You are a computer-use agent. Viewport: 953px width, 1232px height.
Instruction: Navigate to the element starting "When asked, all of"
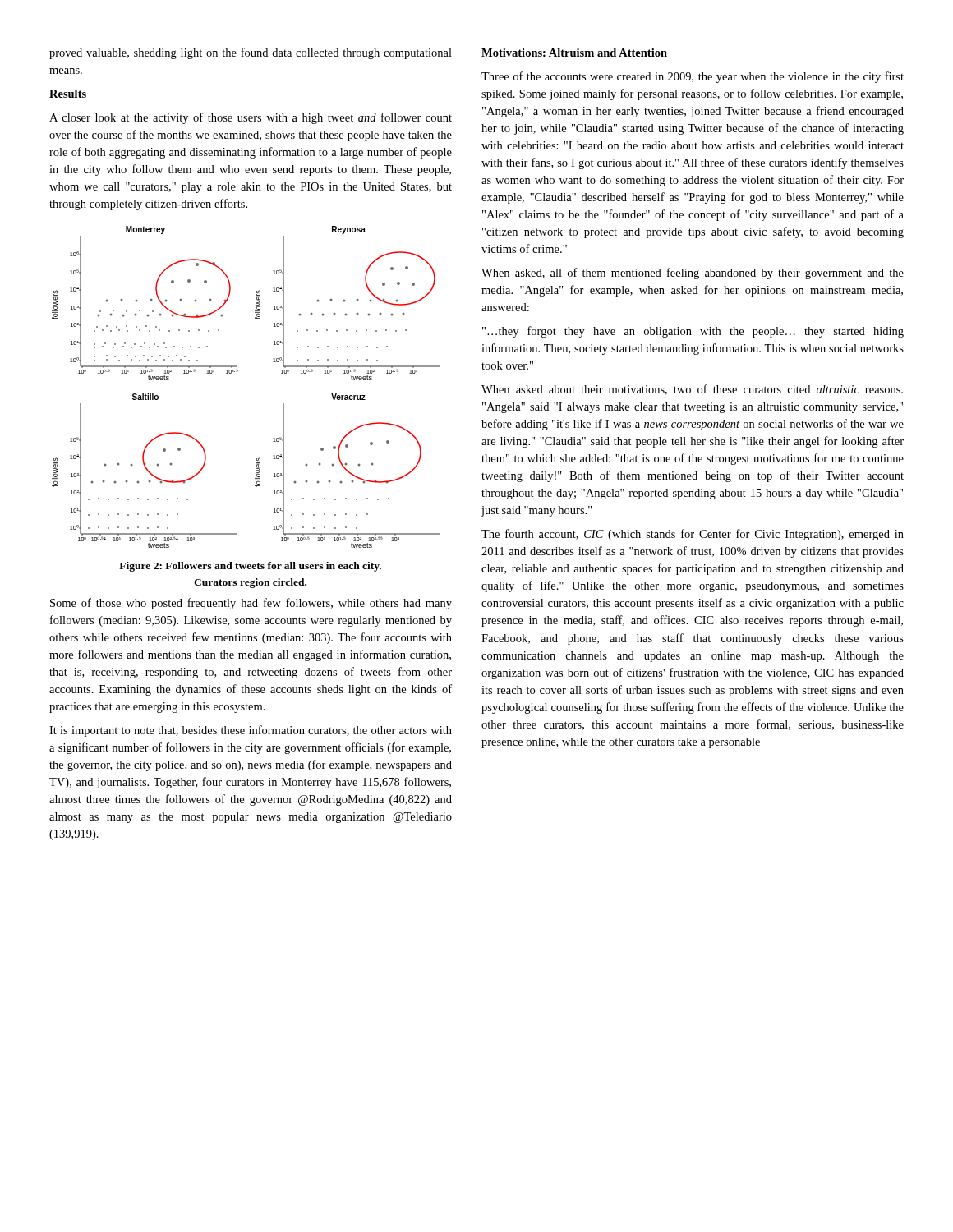693,291
